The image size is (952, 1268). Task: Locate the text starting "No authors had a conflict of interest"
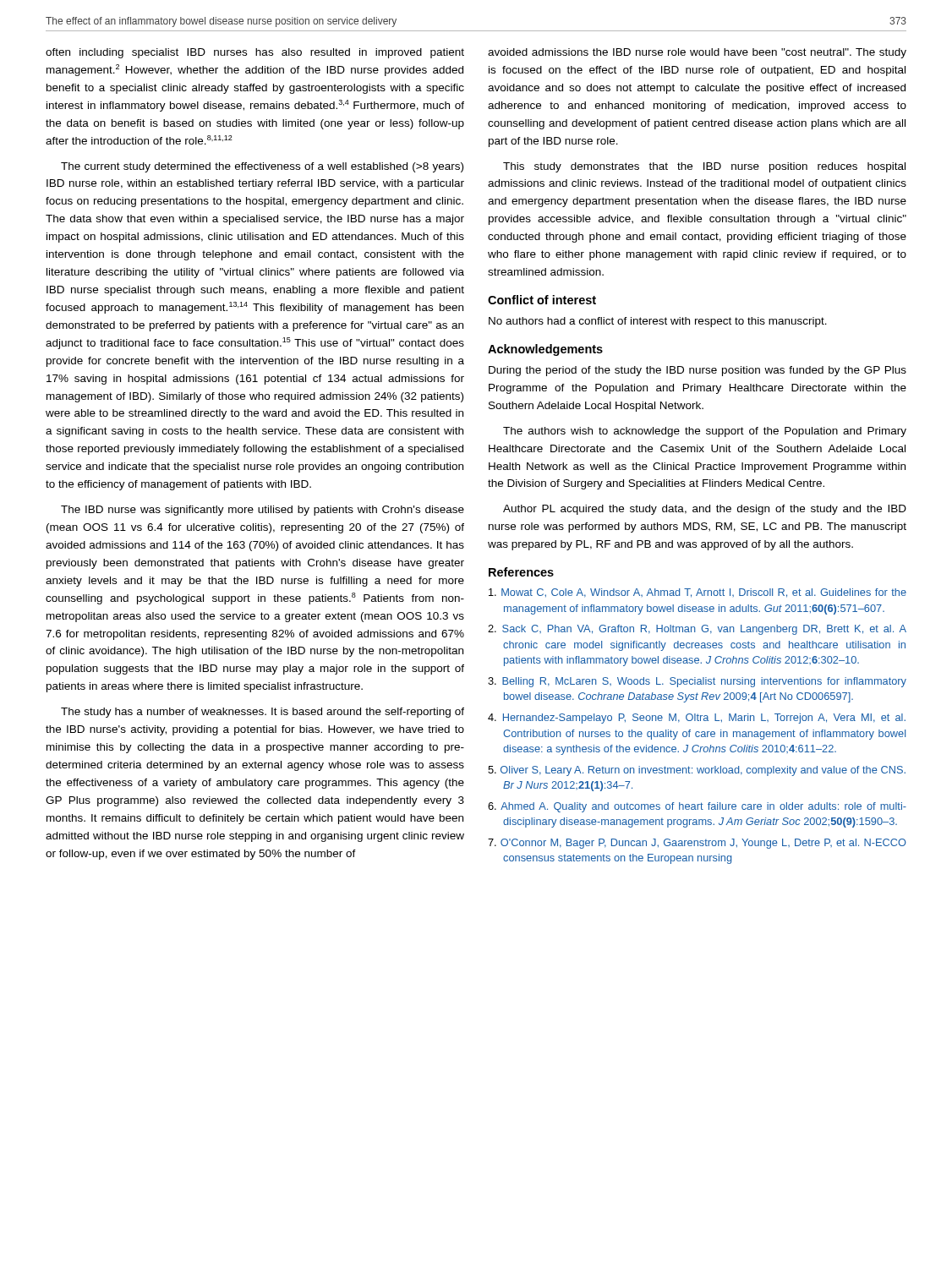(697, 322)
